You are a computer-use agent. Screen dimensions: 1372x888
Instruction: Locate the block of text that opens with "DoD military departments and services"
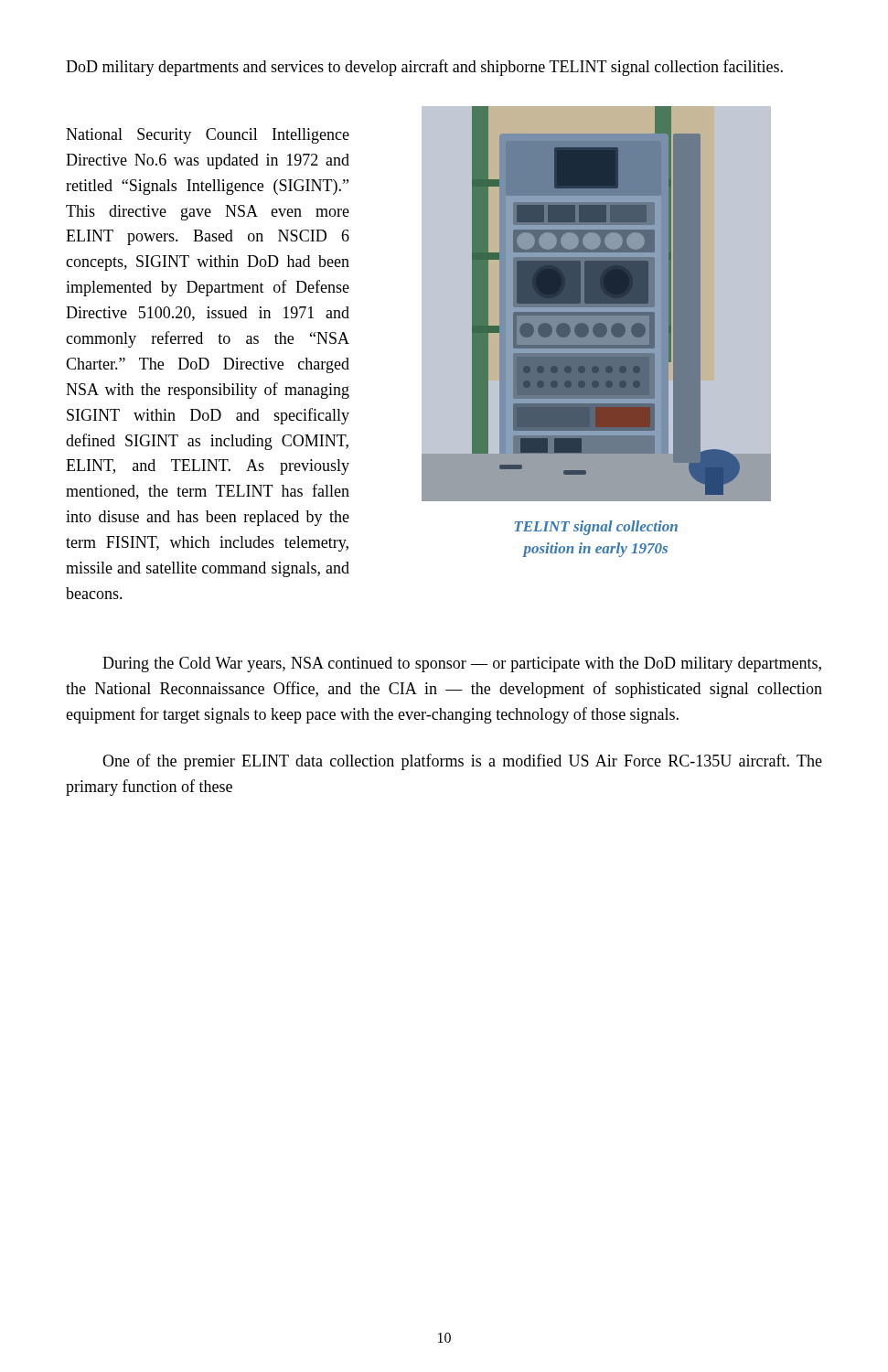pos(444,68)
